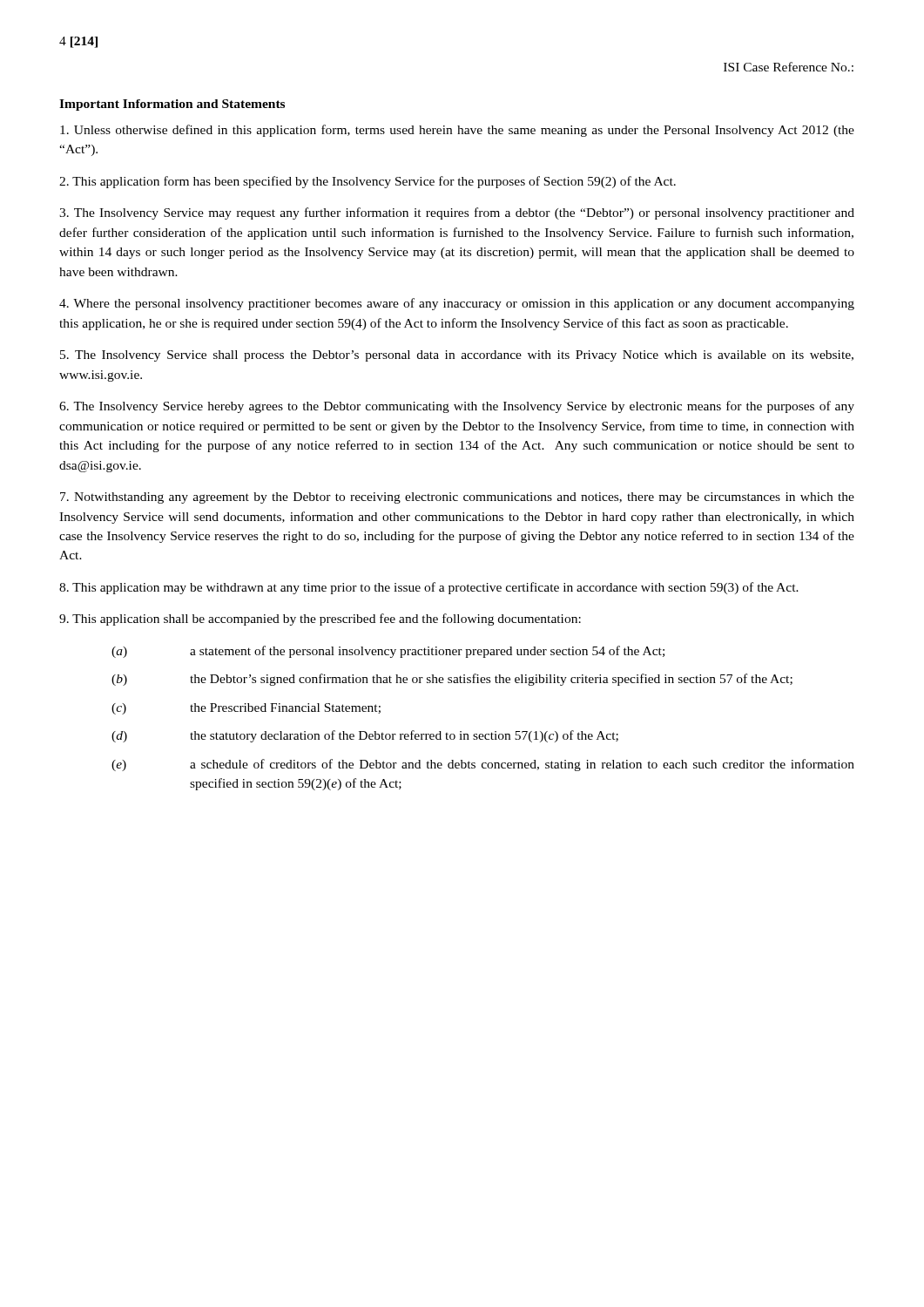Image resolution: width=924 pixels, height=1307 pixels.
Task: Locate the list item containing "(b) the Debtor’s signed confirmation that"
Action: (x=457, y=679)
